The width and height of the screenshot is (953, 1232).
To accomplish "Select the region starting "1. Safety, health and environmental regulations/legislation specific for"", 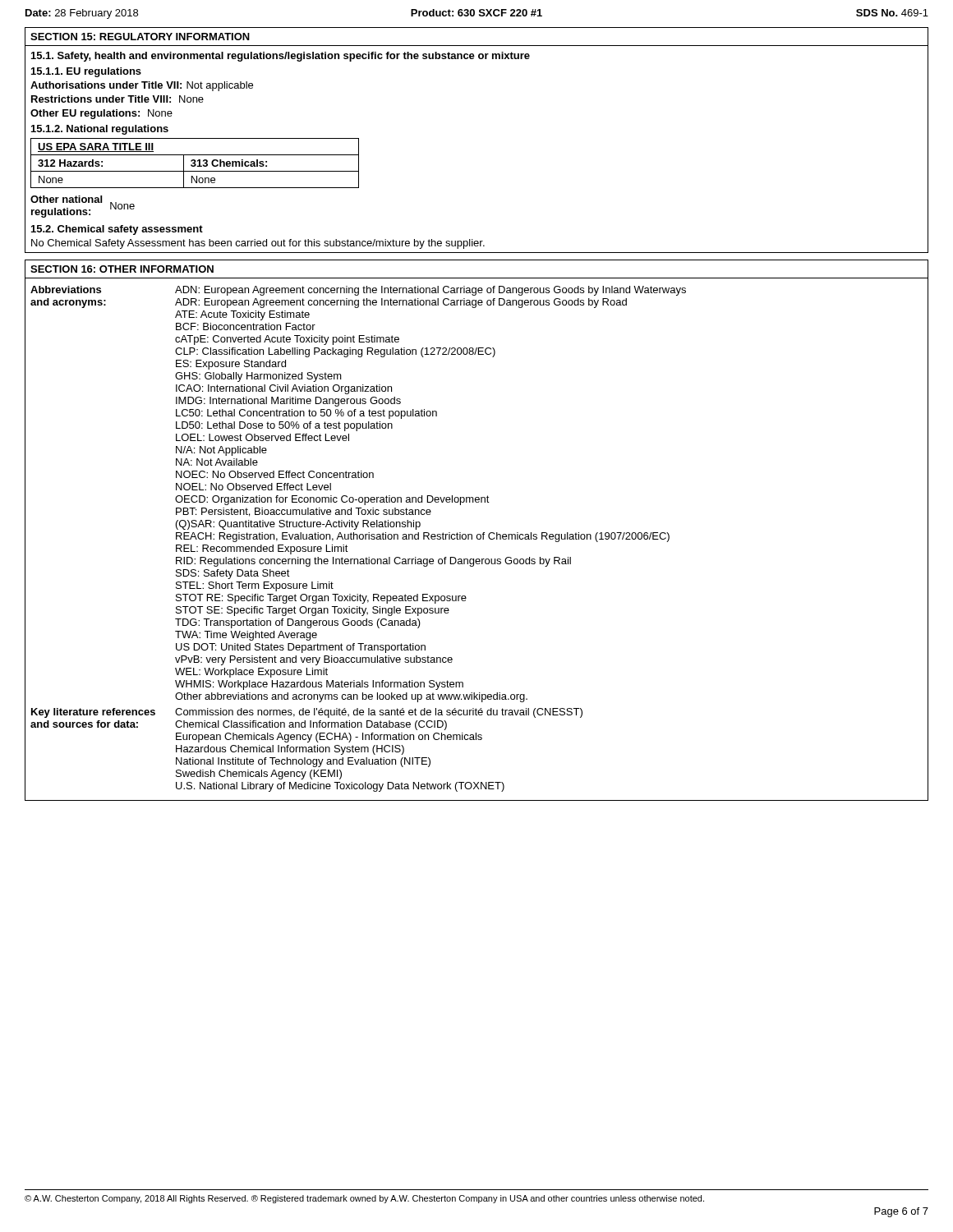I will point(280,55).
